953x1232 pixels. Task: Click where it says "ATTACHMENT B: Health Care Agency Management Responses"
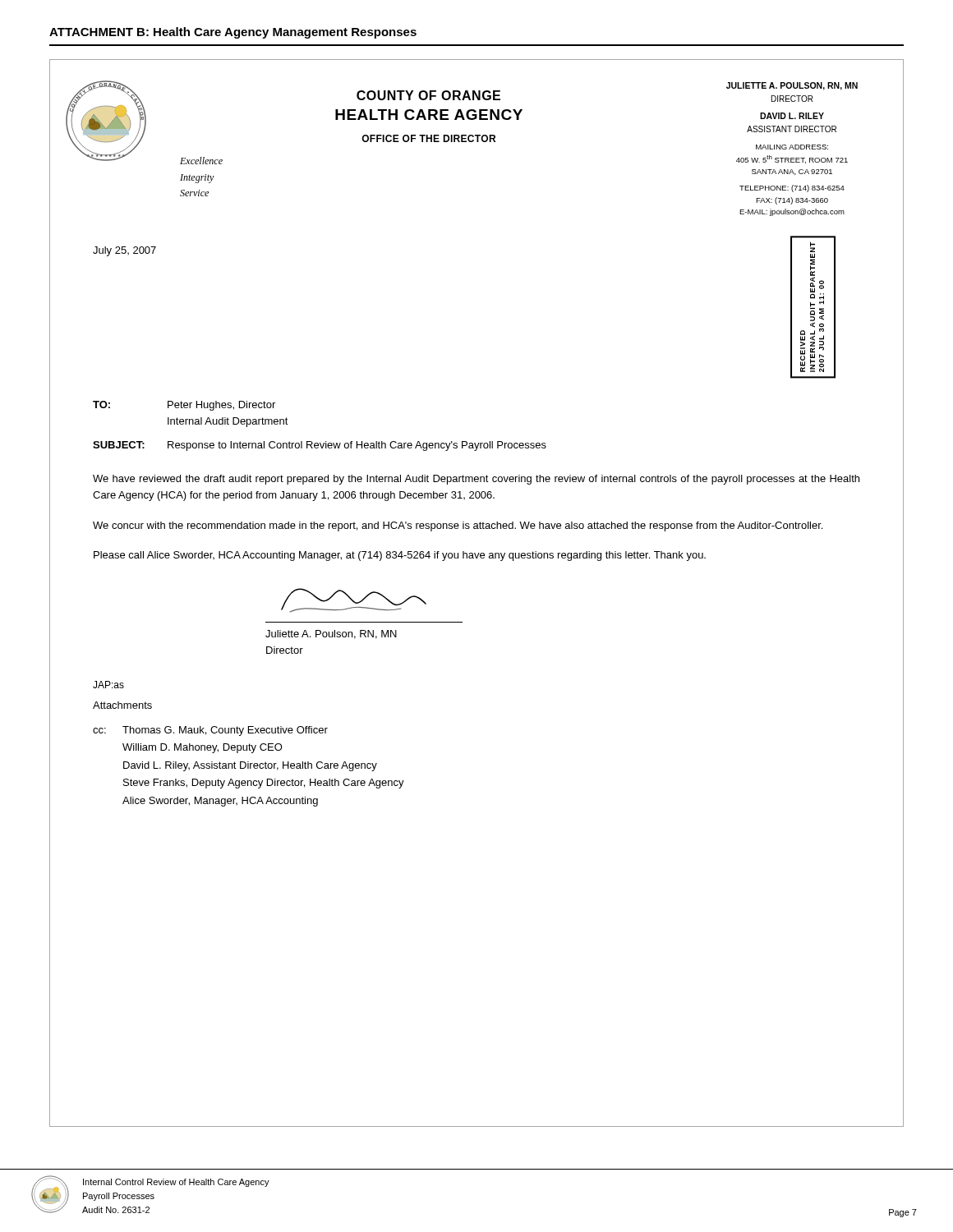pos(233,32)
